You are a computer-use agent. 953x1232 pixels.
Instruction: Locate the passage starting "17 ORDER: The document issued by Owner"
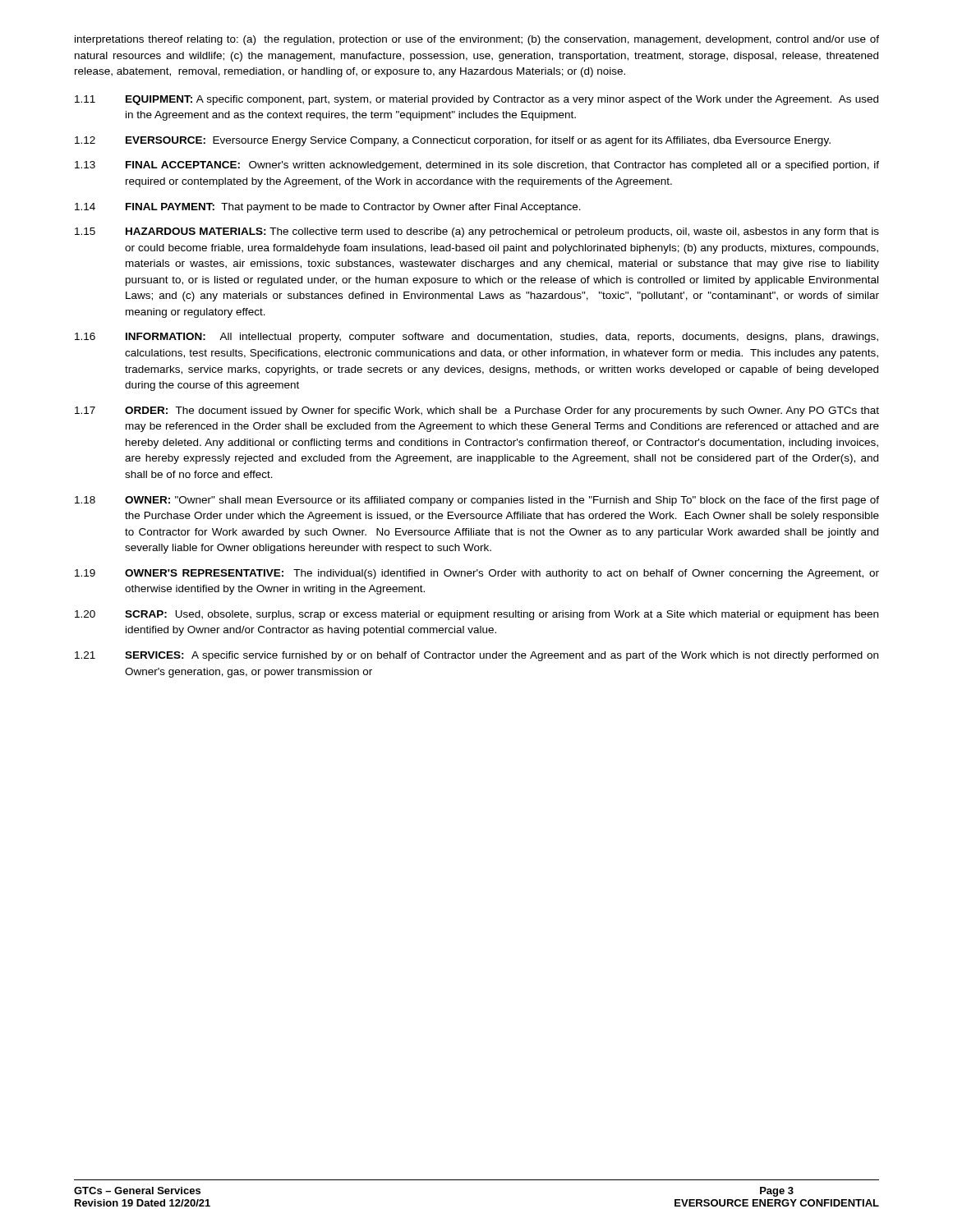(476, 442)
